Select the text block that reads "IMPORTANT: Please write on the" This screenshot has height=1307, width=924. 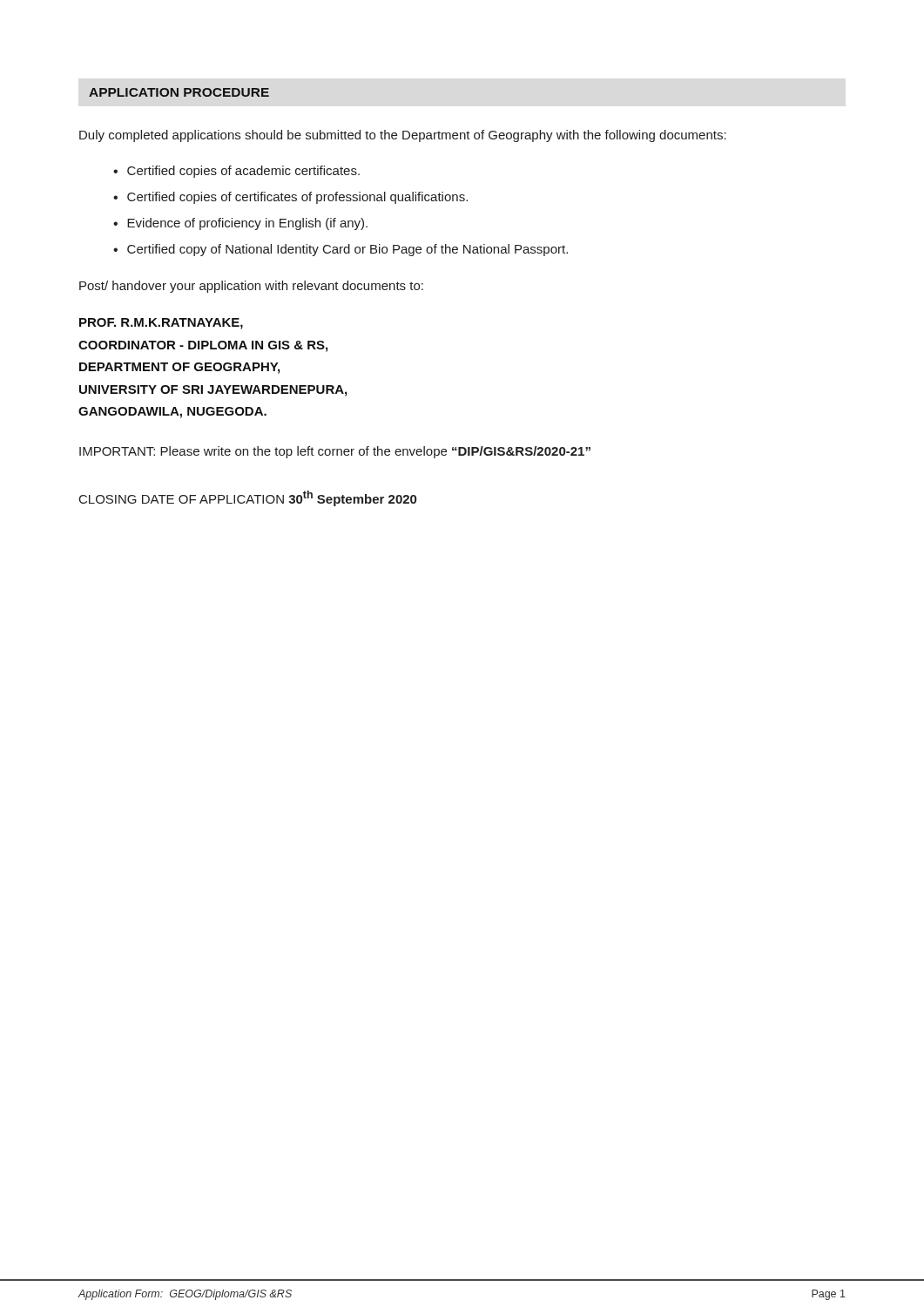(462, 451)
